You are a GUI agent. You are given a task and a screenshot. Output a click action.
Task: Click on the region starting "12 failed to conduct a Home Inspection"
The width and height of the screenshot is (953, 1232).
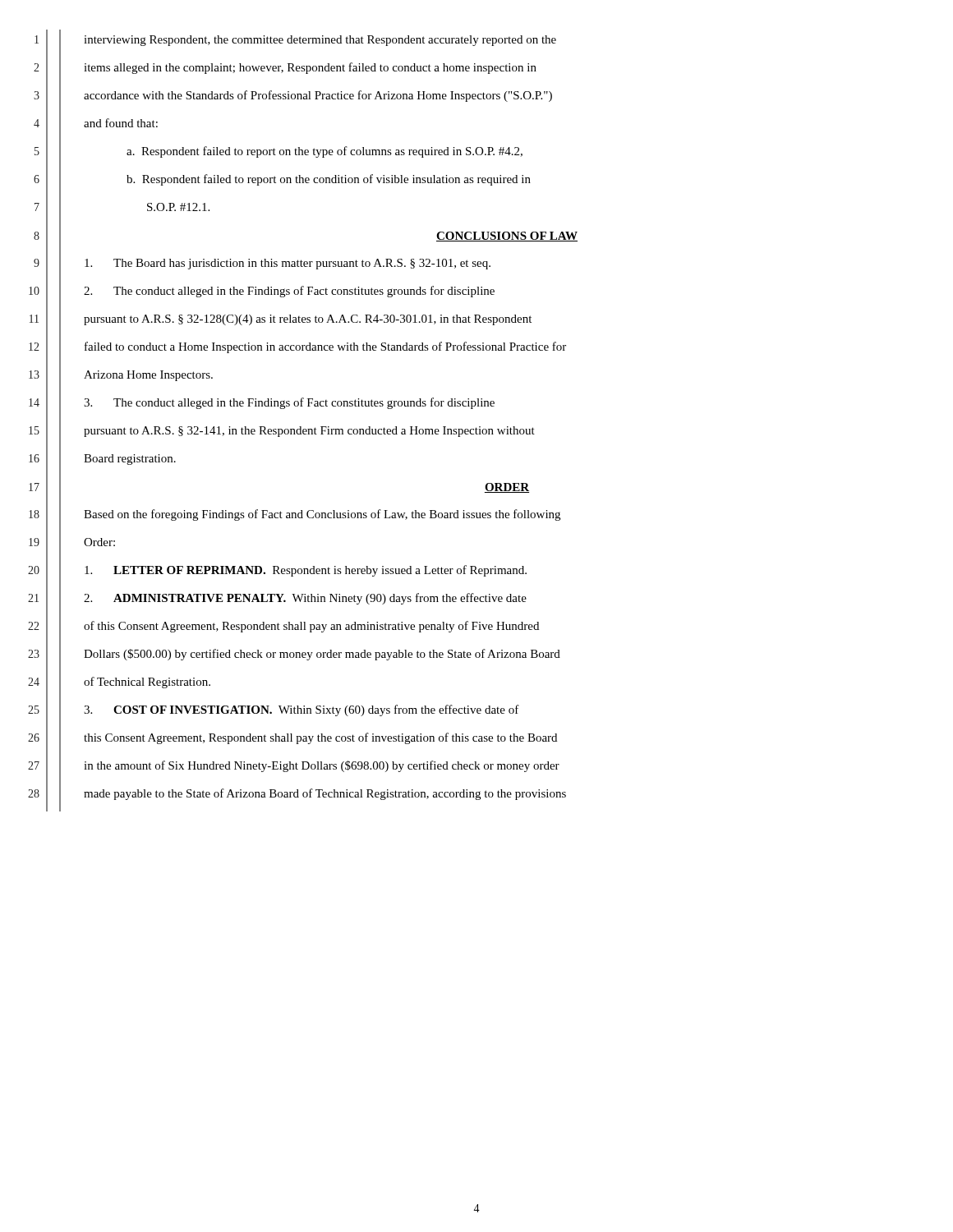[x=476, y=351]
